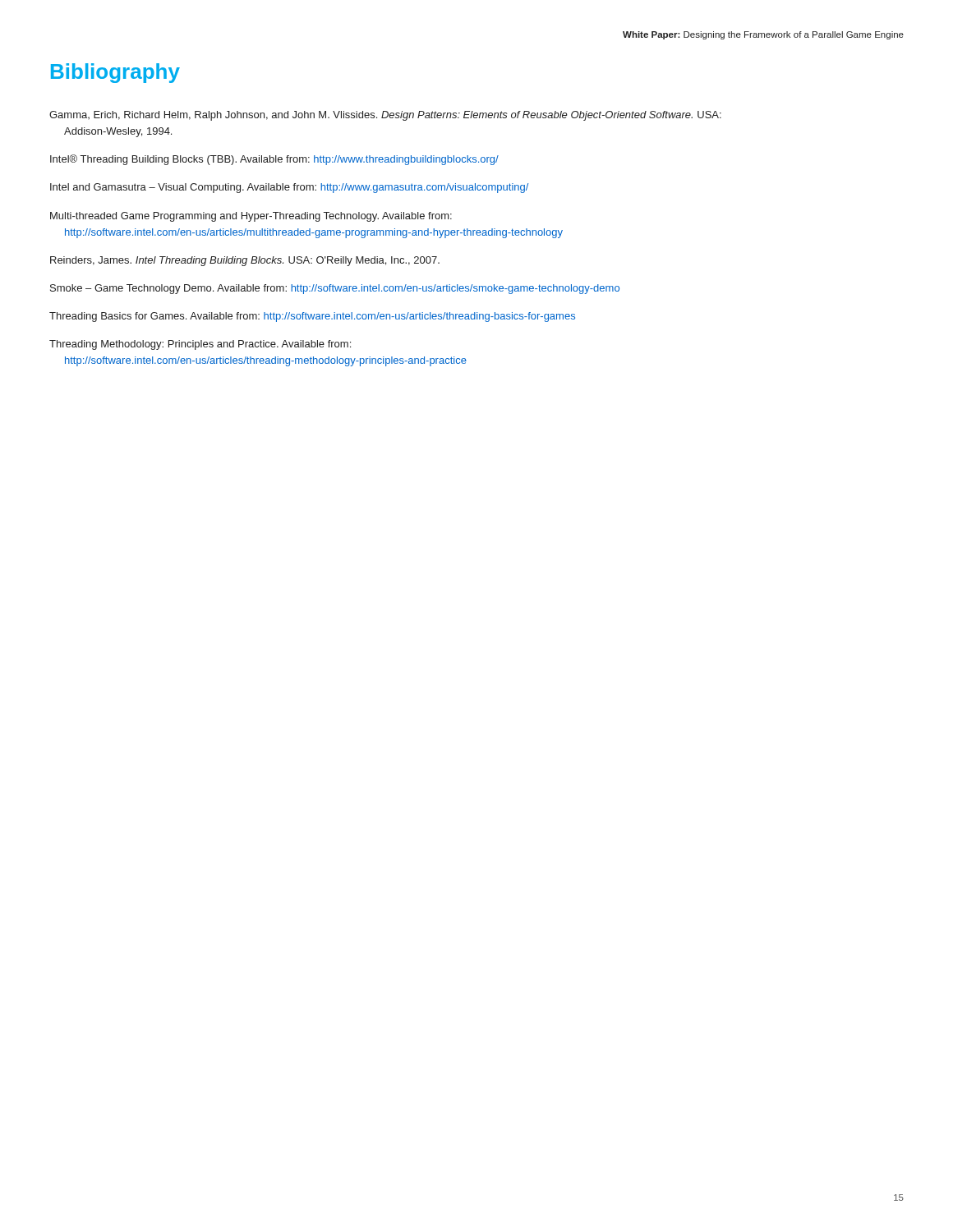Viewport: 953px width, 1232px height.
Task: Find the list item that says "Threading Basics for Games. Available from: http://software.intel.com/en-us/articles/threading-basics-for-games"
Action: pyautogui.click(x=312, y=316)
